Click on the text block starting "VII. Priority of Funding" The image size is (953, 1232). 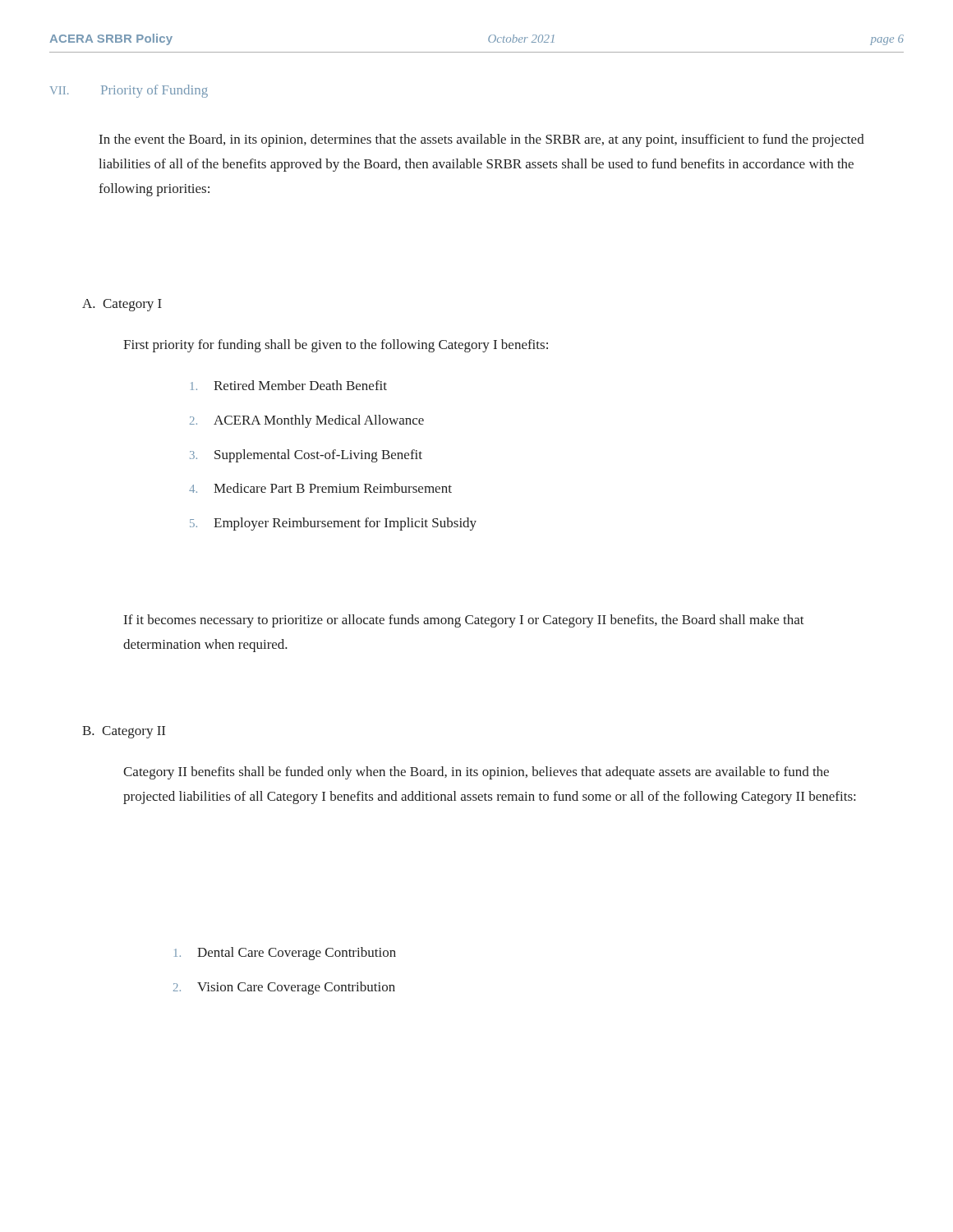(x=129, y=90)
